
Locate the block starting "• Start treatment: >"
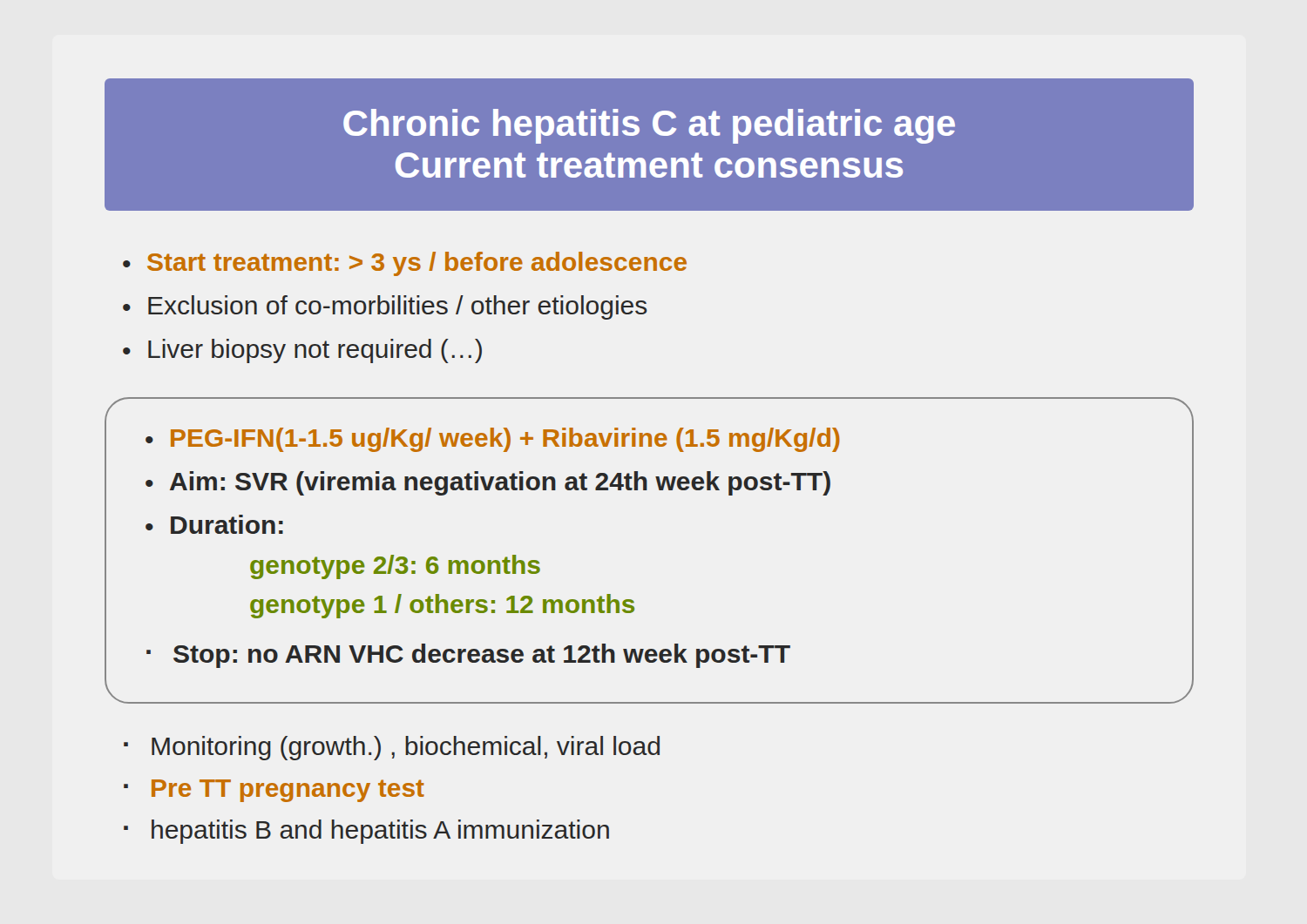pyautogui.click(x=405, y=263)
